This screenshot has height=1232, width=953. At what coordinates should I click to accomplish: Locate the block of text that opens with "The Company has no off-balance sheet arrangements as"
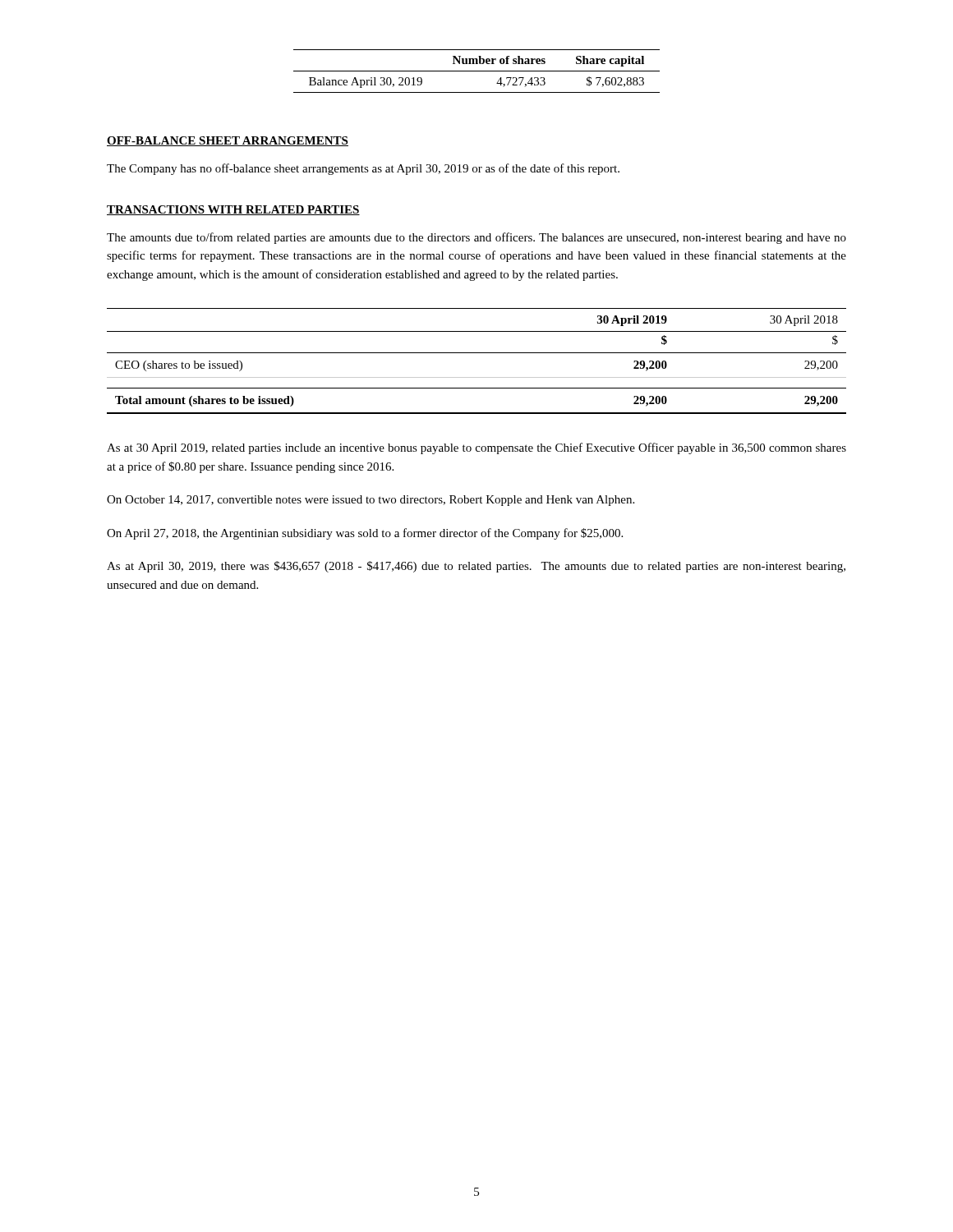pos(364,168)
